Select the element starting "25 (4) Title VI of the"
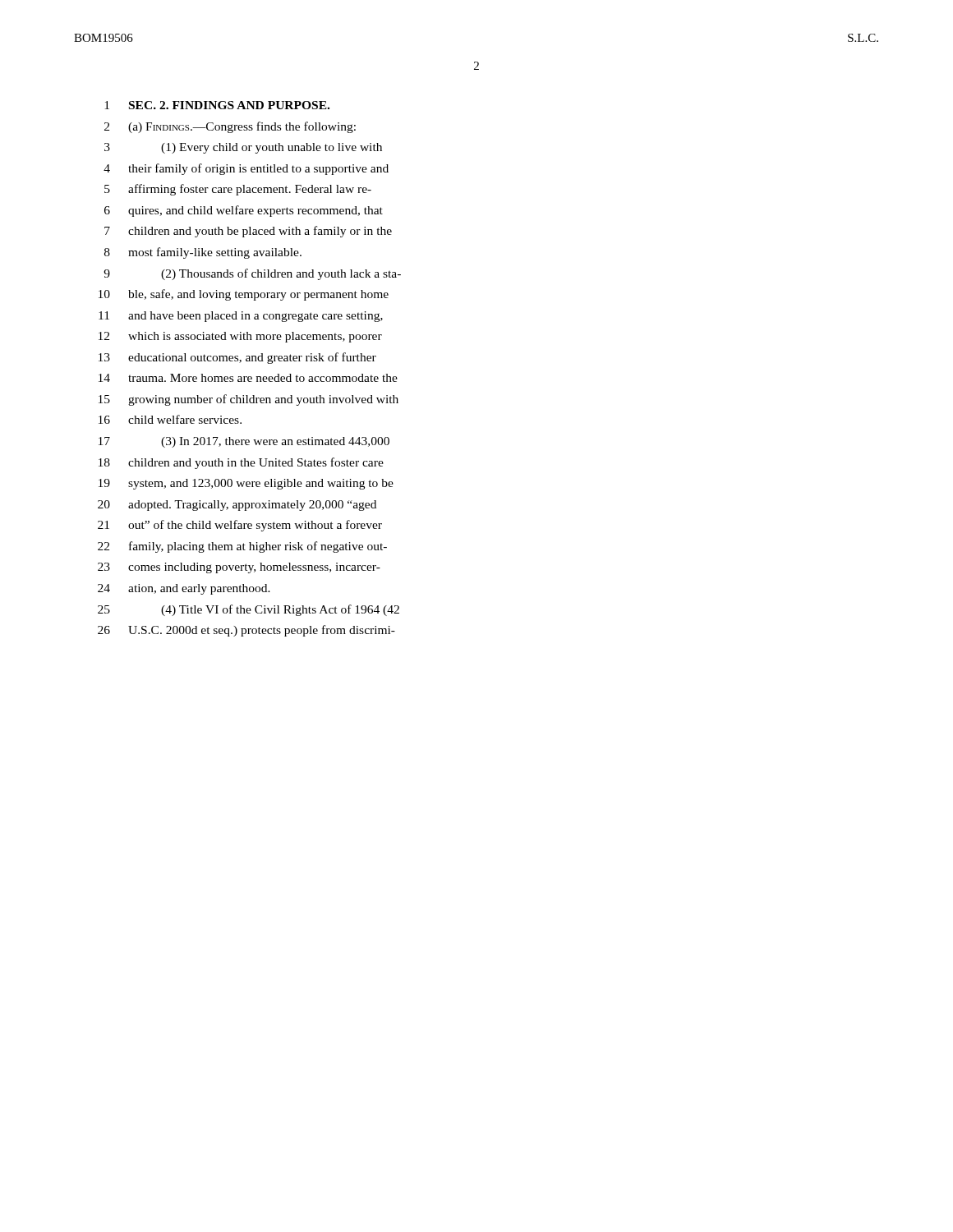 click(x=249, y=610)
